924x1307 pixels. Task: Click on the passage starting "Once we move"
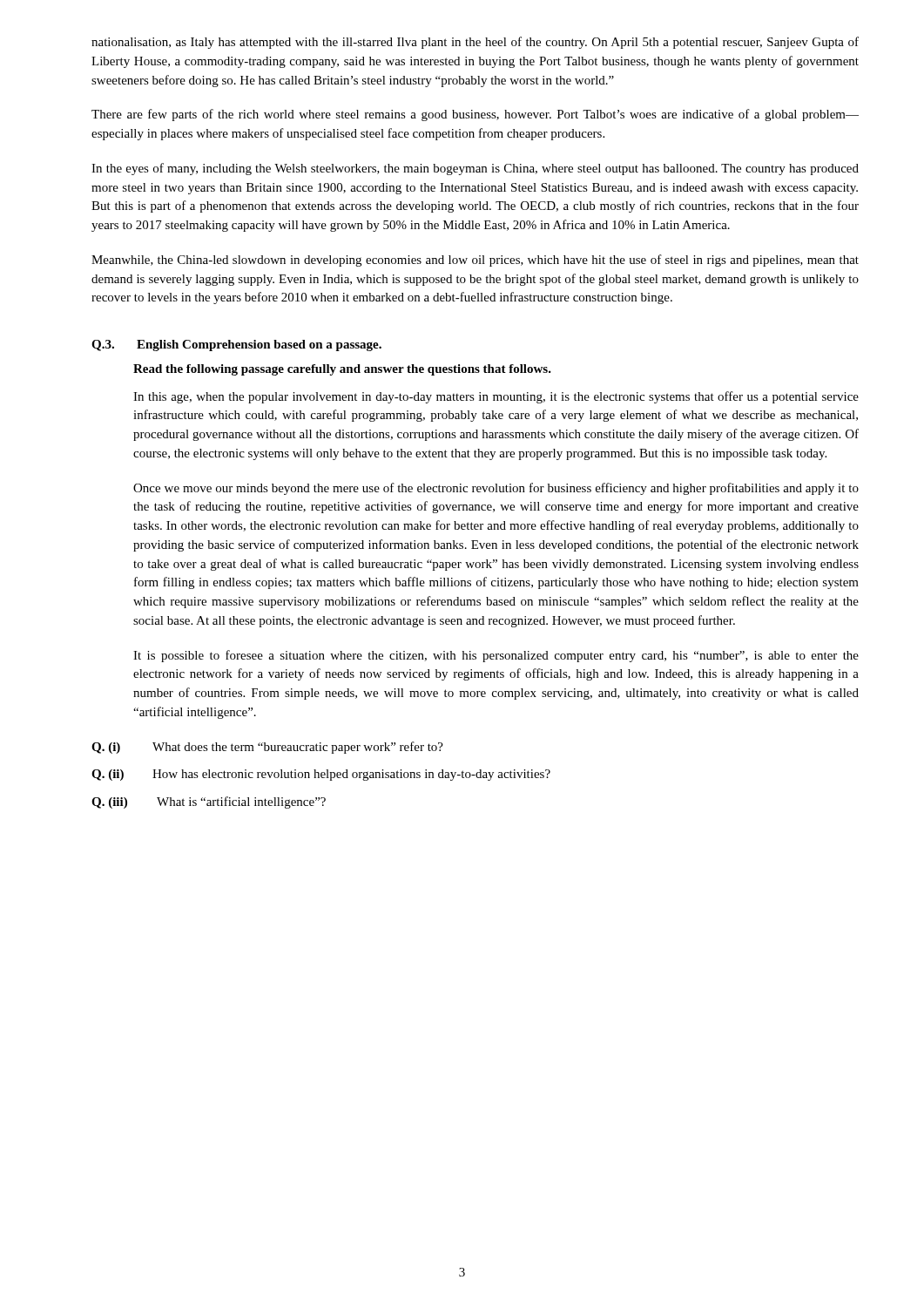(496, 554)
